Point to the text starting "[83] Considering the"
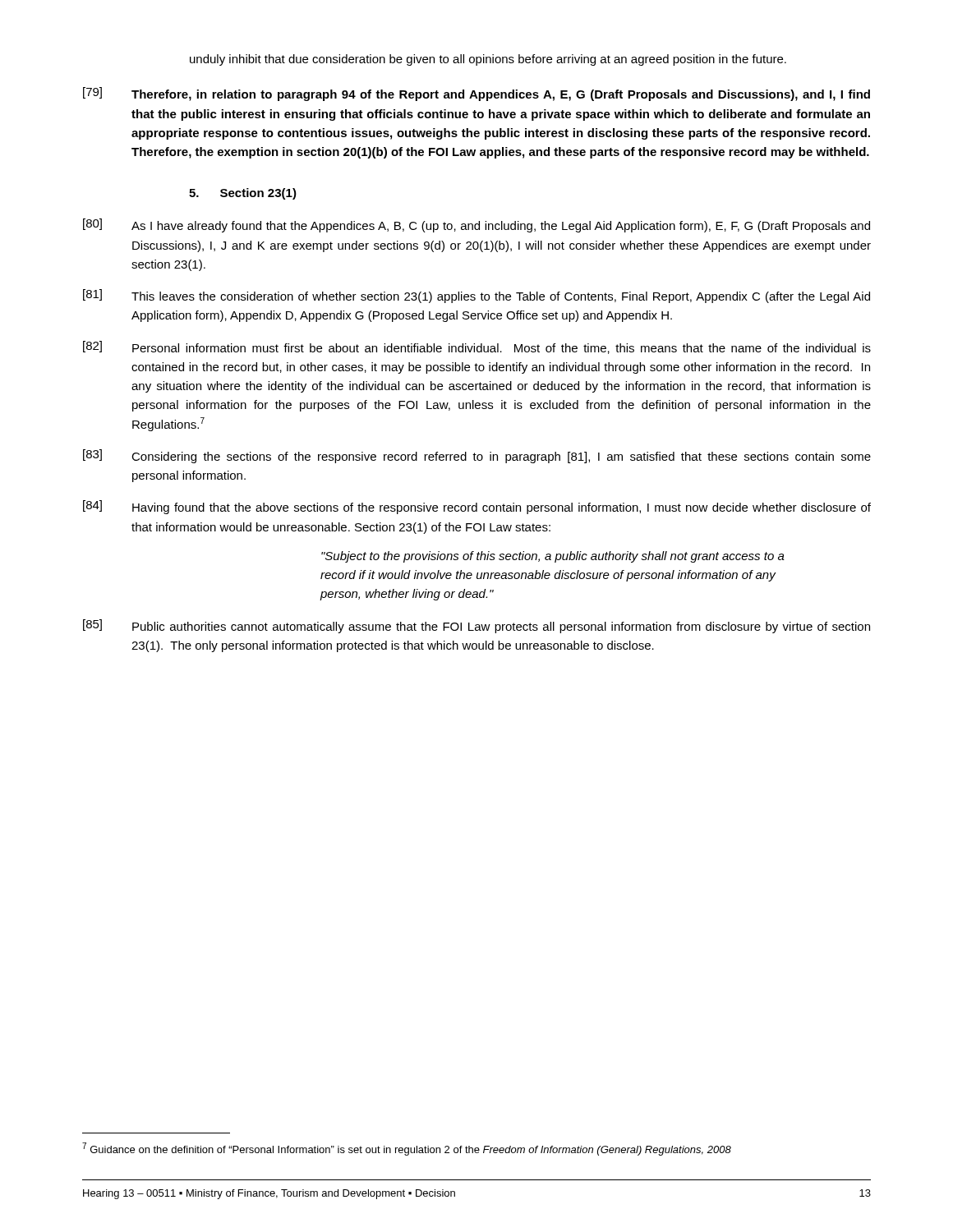953x1232 pixels. pos(476,466)
